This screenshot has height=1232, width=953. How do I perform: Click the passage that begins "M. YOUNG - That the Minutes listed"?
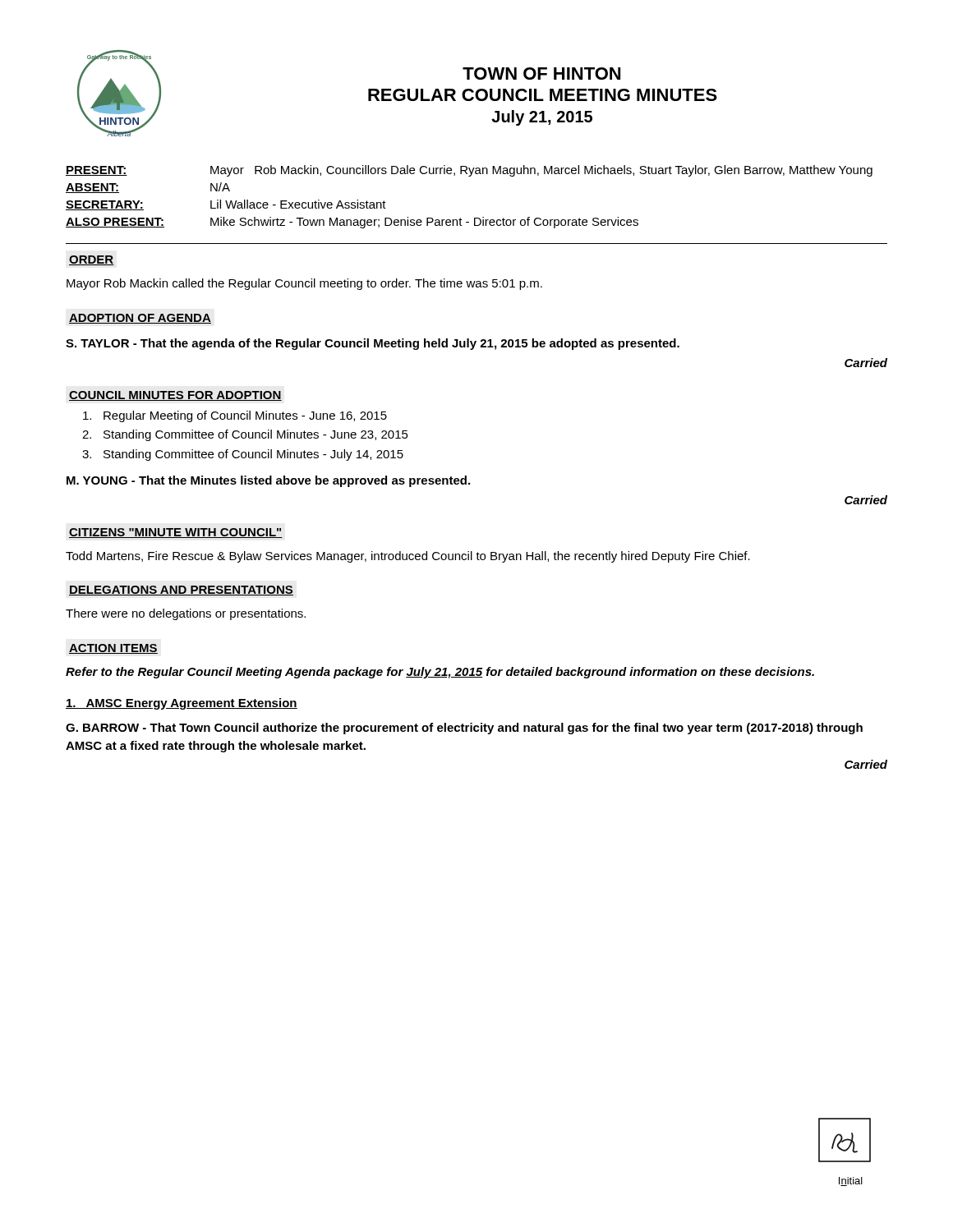268,480
